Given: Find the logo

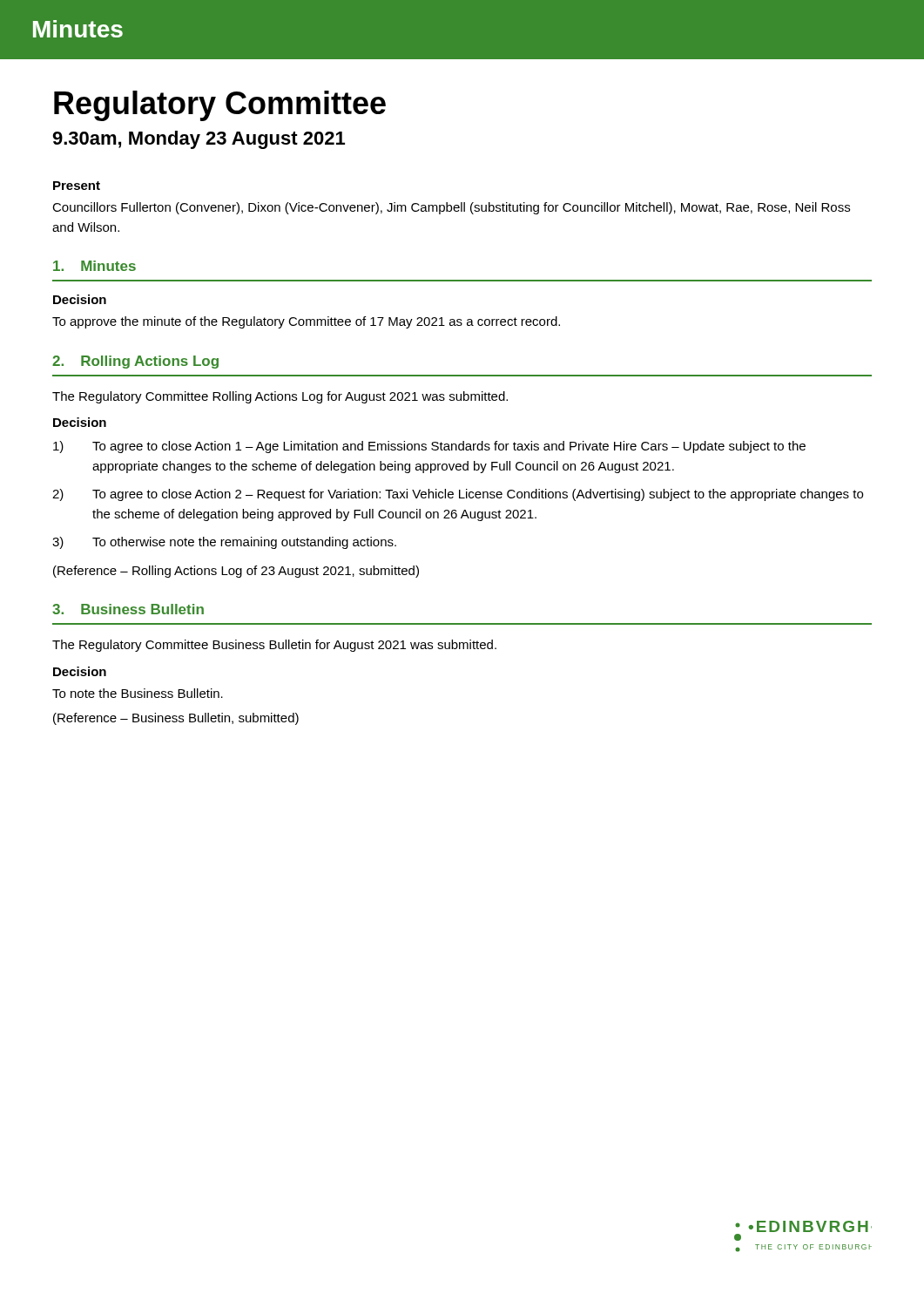Looking at the screenshot, I should coord(801,1239).
